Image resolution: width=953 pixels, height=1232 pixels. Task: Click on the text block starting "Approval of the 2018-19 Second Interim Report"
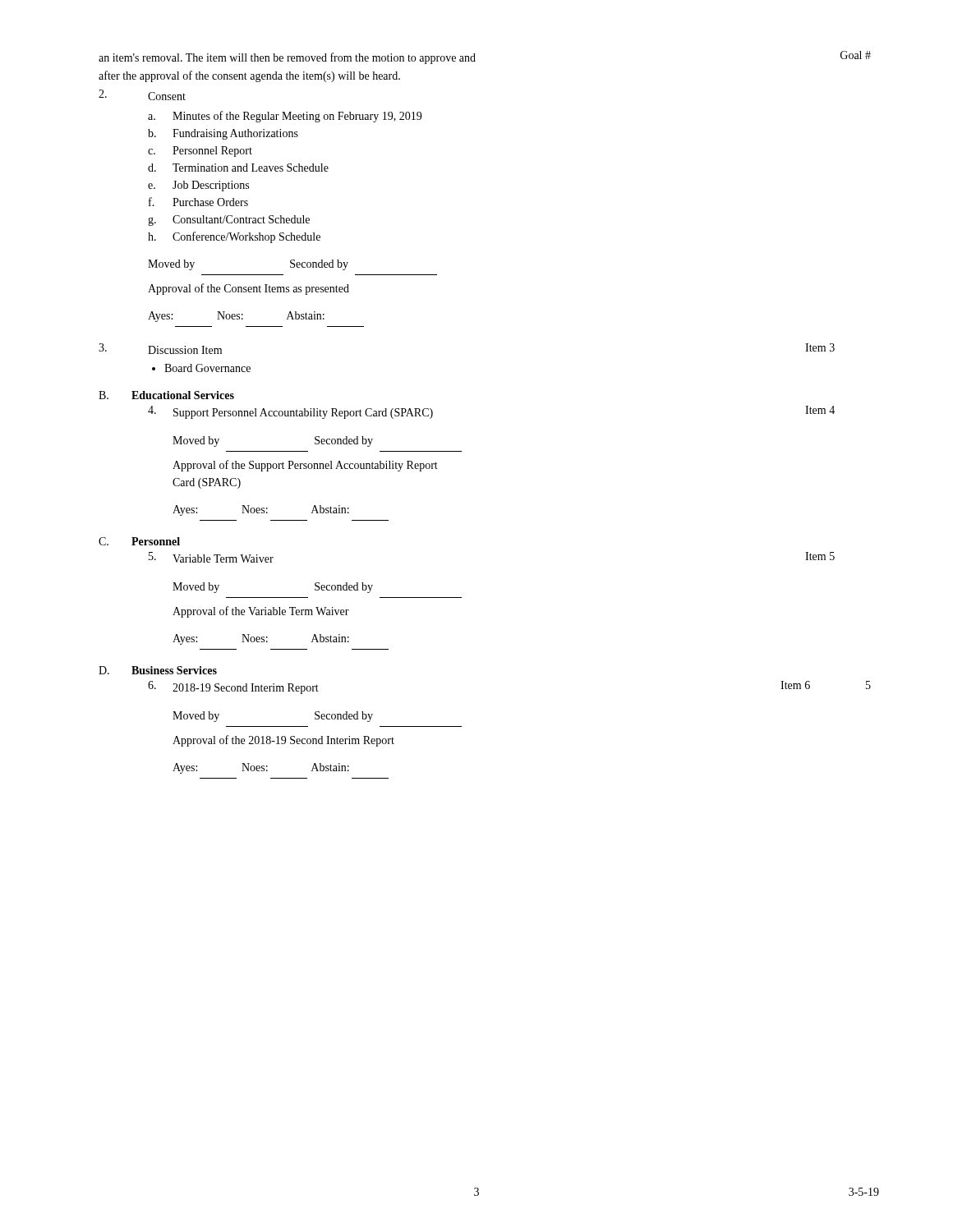point(283,740)
